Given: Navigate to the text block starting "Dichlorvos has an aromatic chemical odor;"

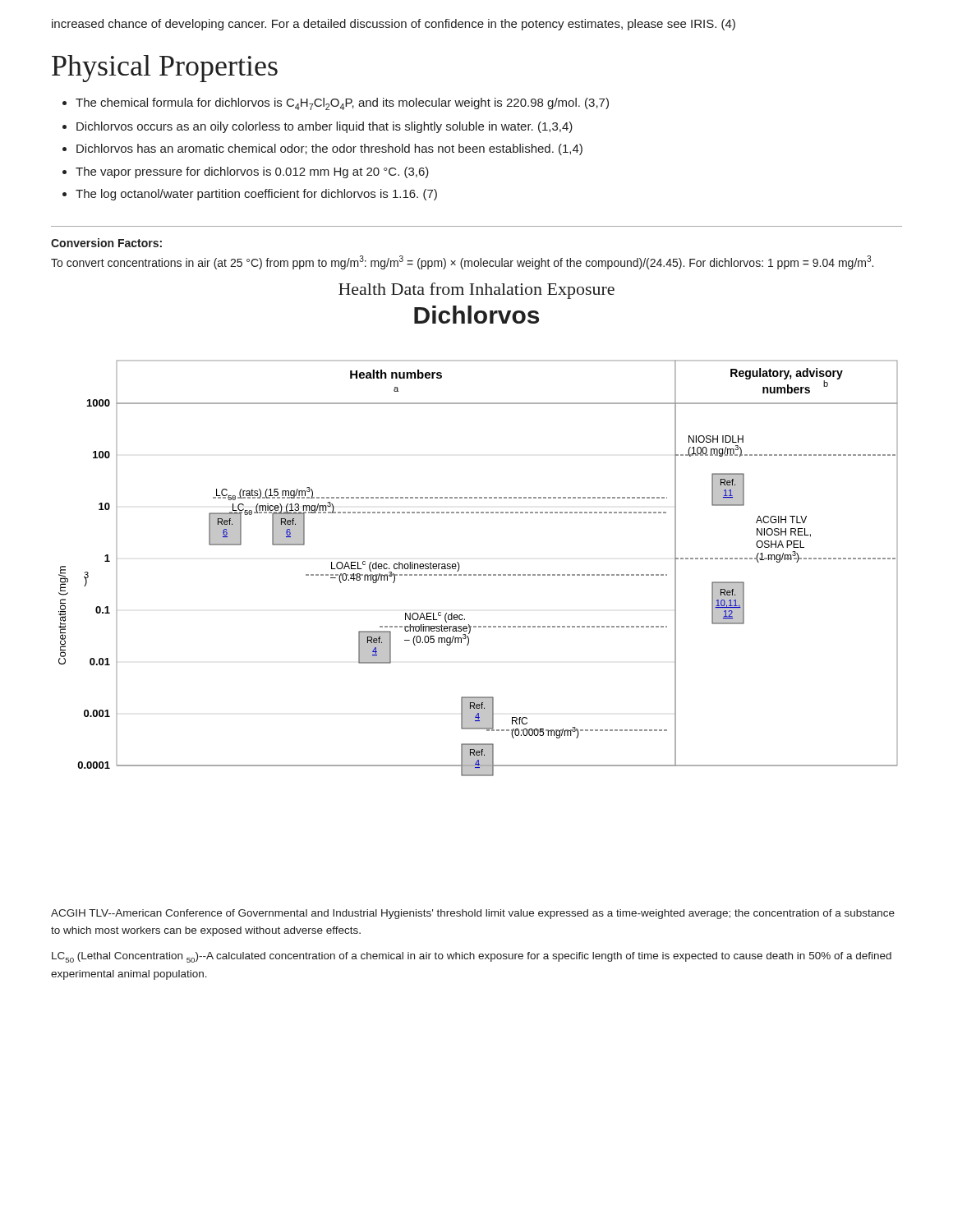Looking at the screenshot, I should click(x=329, y=149).
